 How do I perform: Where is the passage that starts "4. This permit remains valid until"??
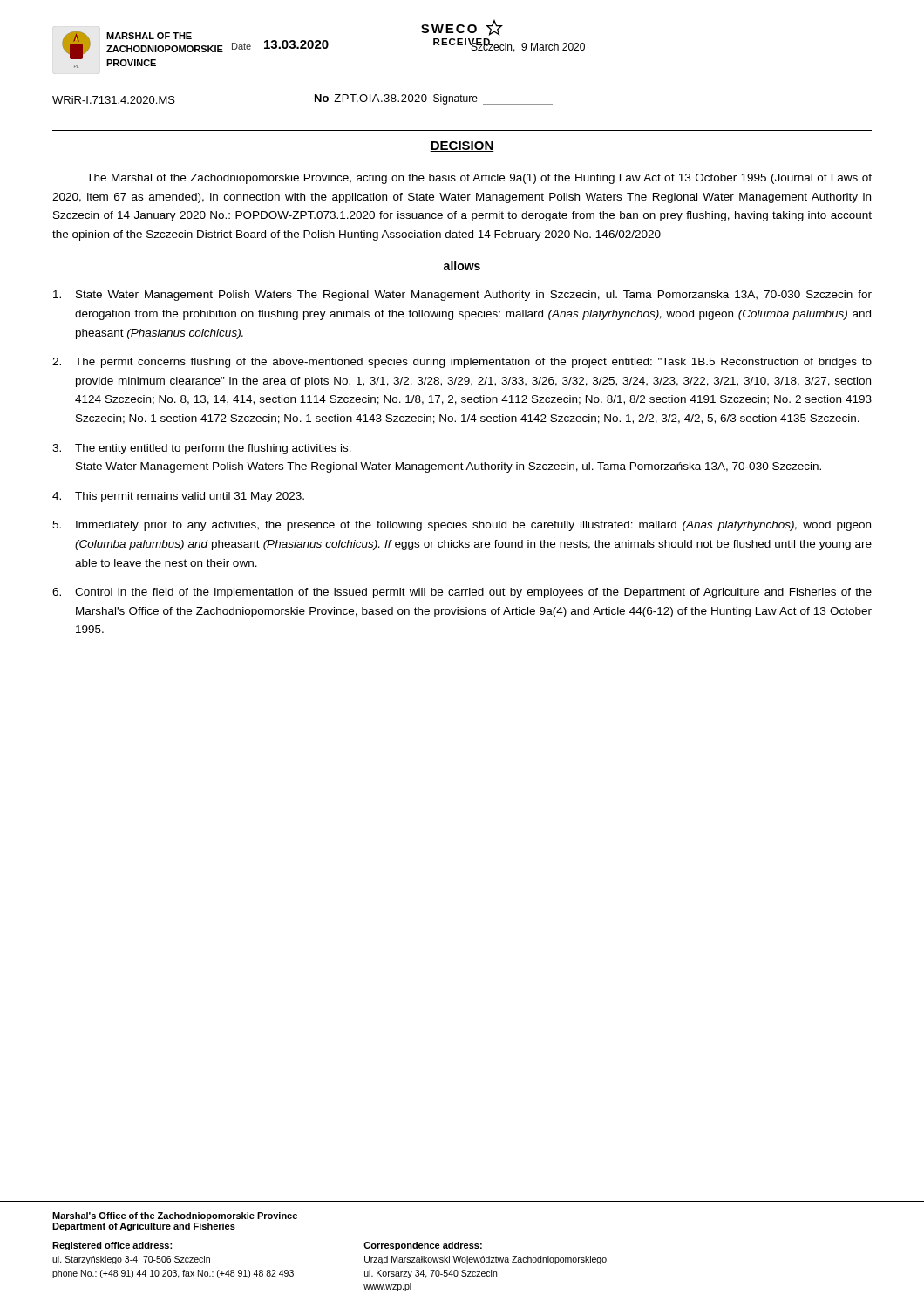point(178,497)
